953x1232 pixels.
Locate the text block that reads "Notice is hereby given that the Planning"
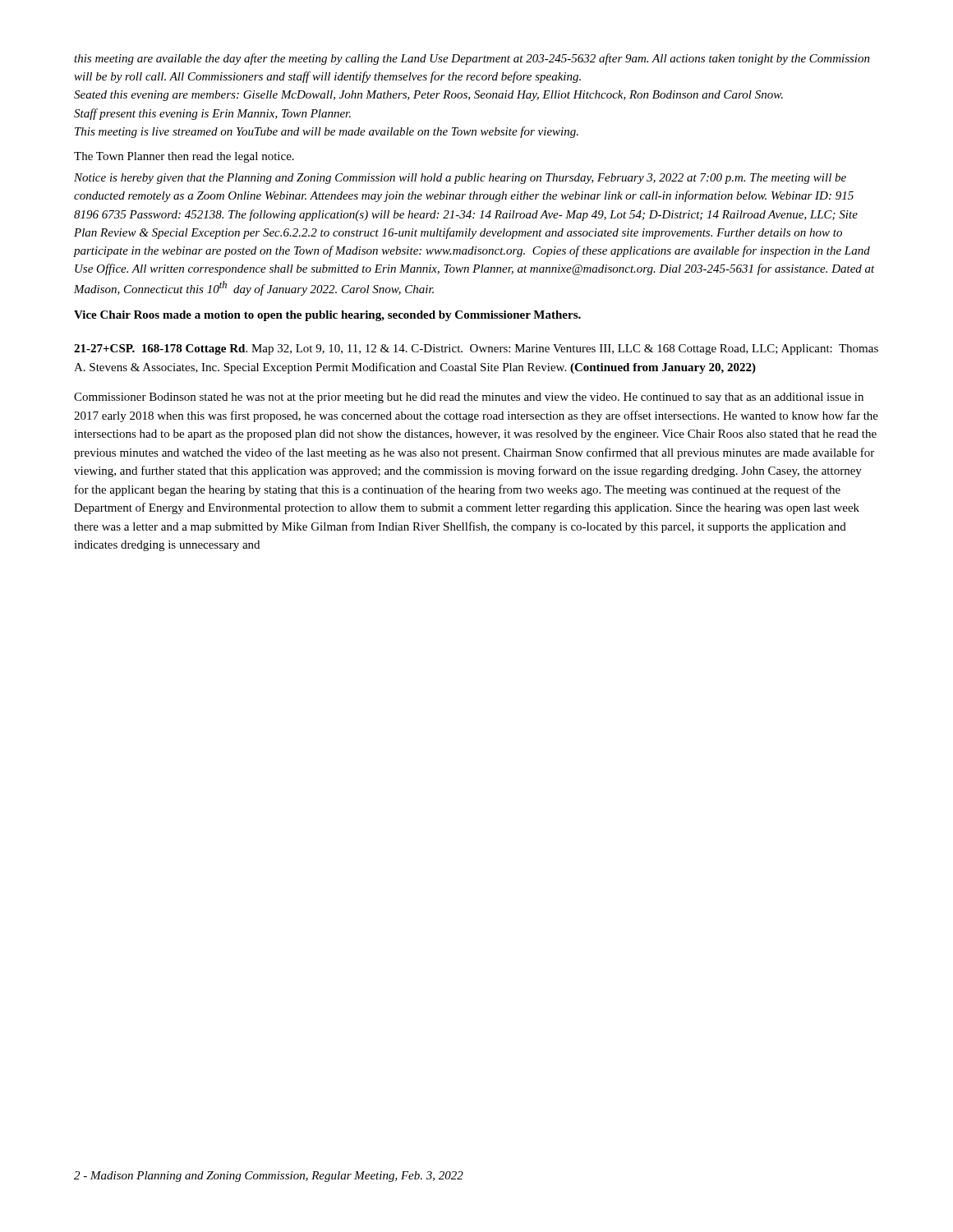(474, 233)
